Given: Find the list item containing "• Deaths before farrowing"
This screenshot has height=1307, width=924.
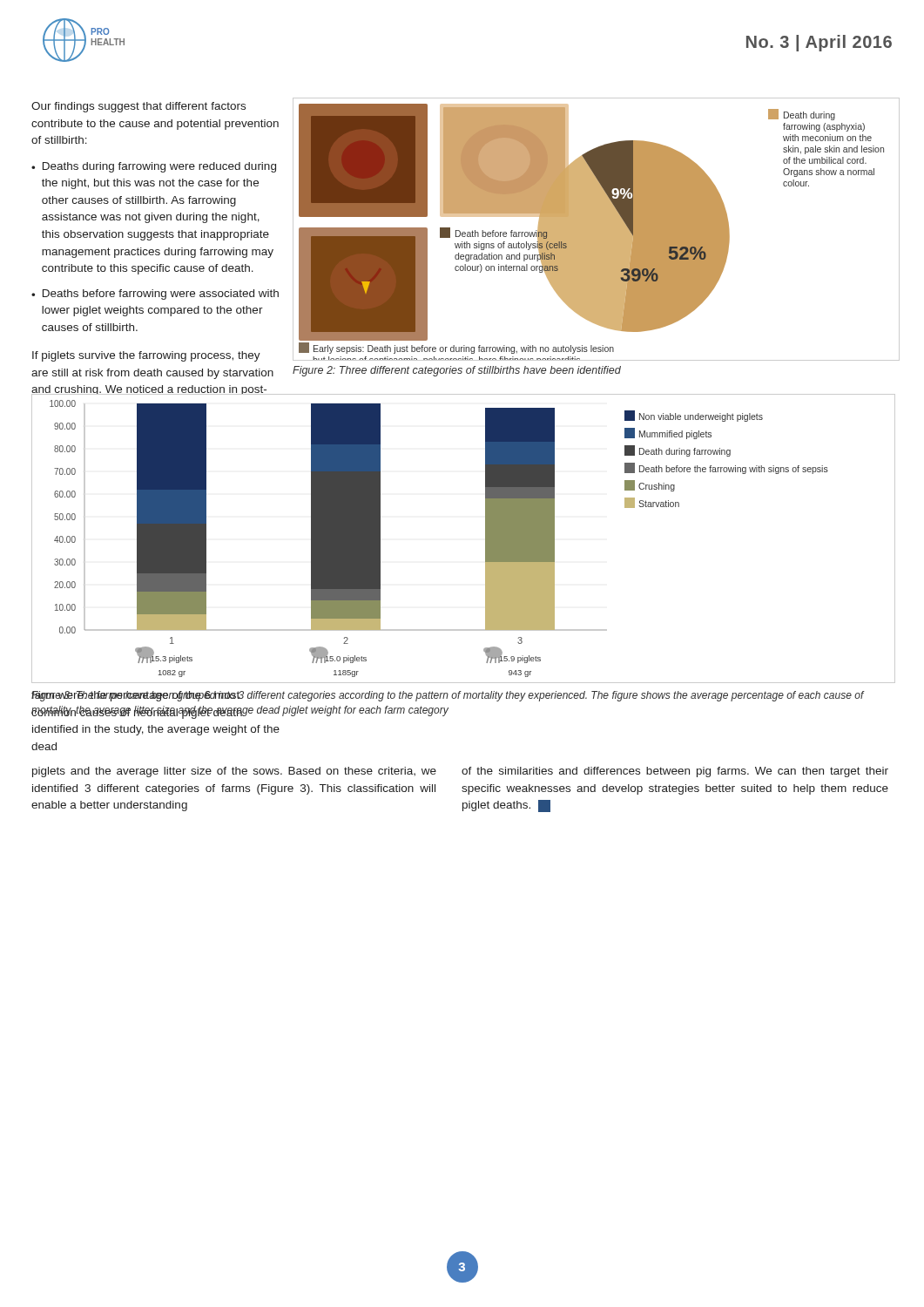Looking at the screenshot, I should [155, 310].
